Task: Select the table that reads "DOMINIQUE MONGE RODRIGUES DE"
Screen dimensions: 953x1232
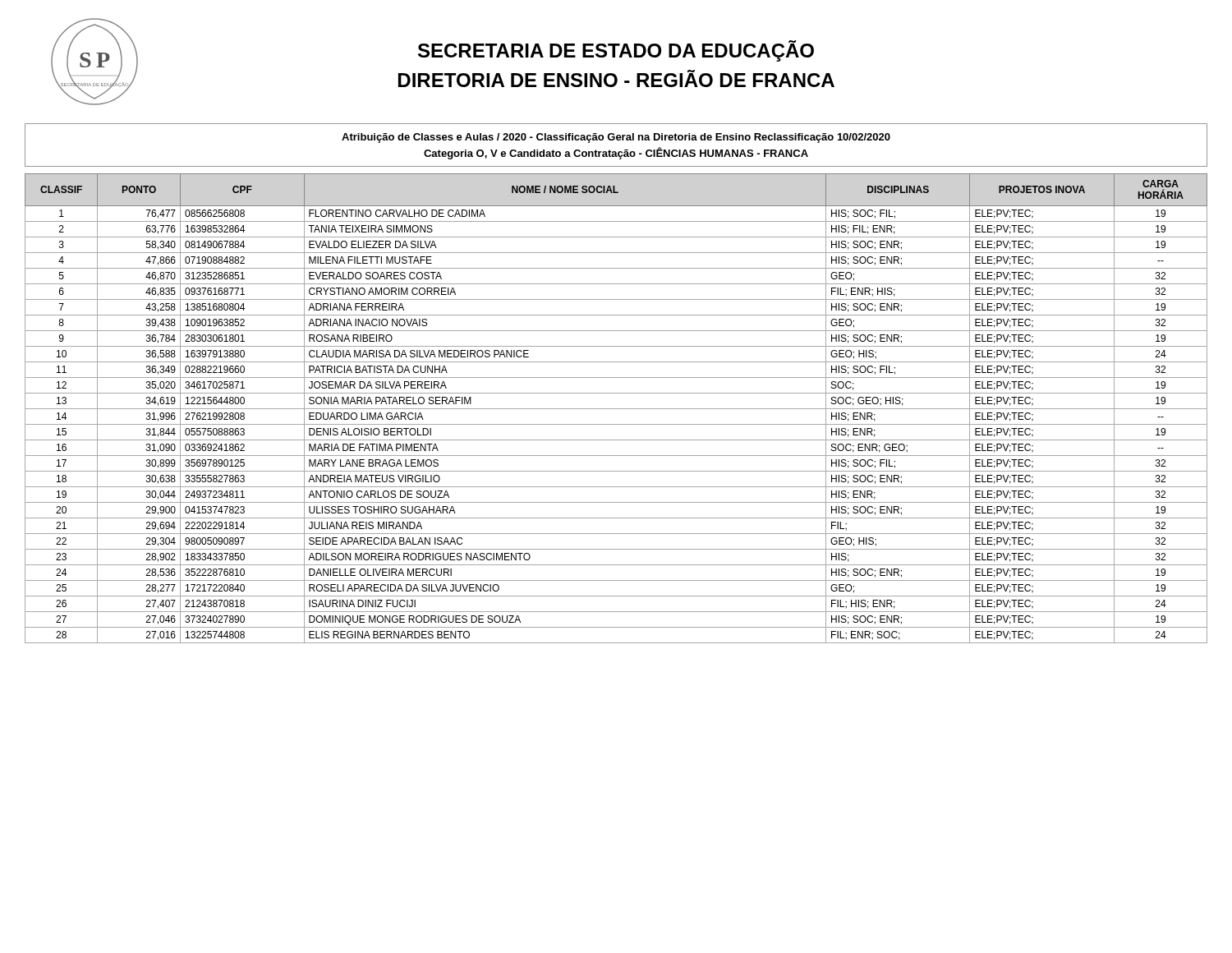Action: click(616, 408)
